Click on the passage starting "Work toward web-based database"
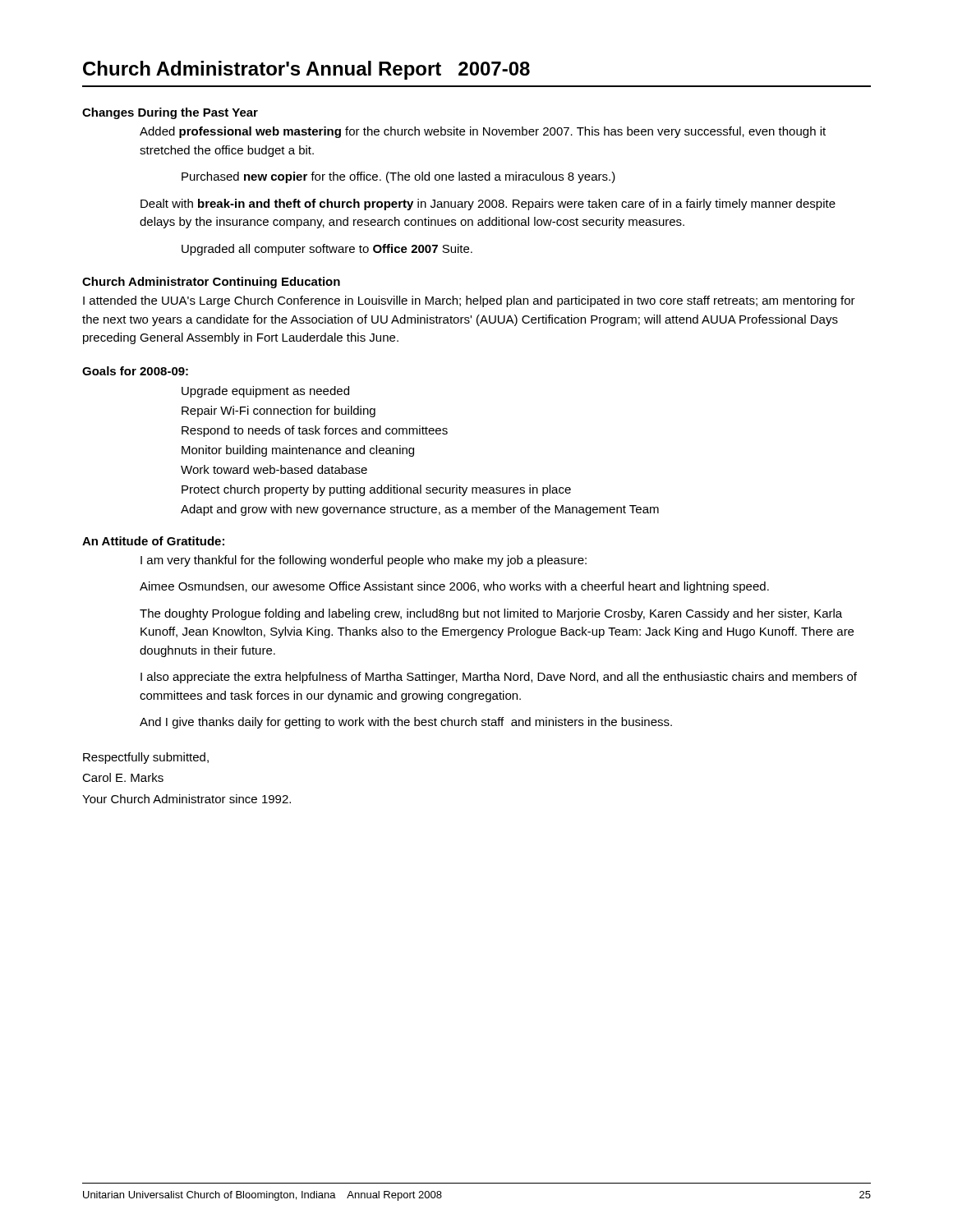The width and height of the screenshot is (953, 1232). 274,469
